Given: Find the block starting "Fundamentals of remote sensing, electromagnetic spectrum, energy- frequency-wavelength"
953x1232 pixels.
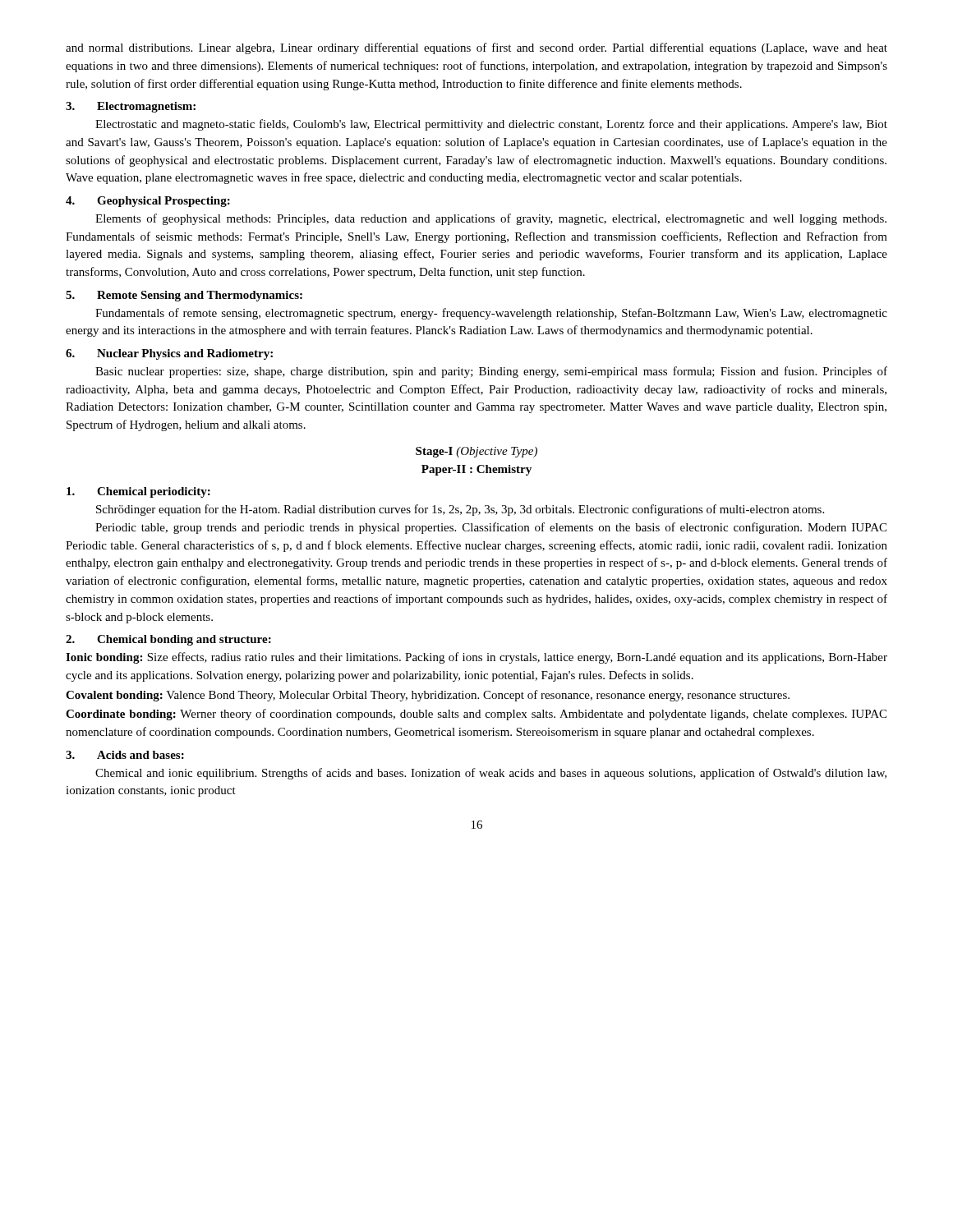Looking at the screenshot, I should (476, 322).
